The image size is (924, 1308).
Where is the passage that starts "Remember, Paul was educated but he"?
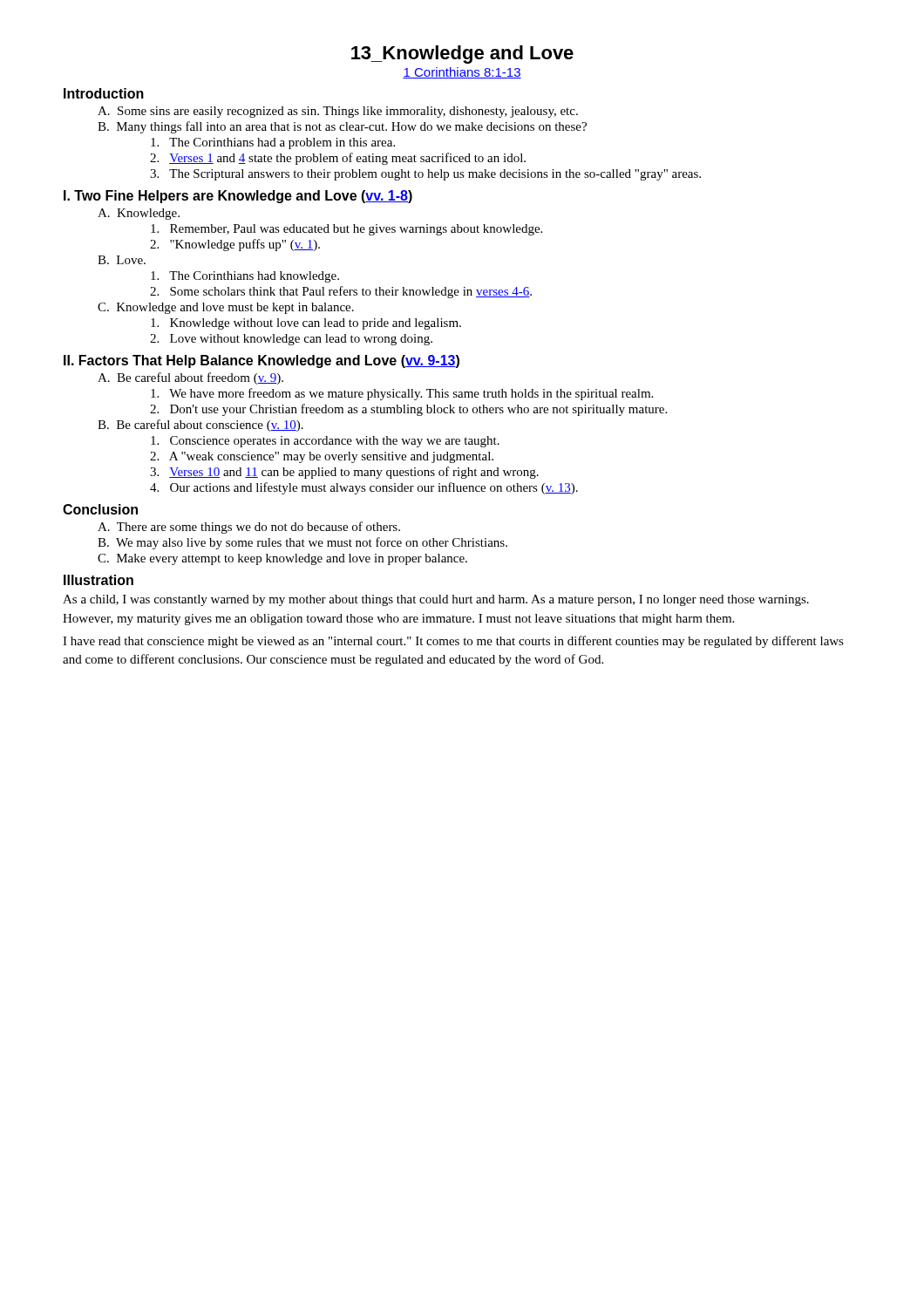pyautogui.click(x=347, y=228)
